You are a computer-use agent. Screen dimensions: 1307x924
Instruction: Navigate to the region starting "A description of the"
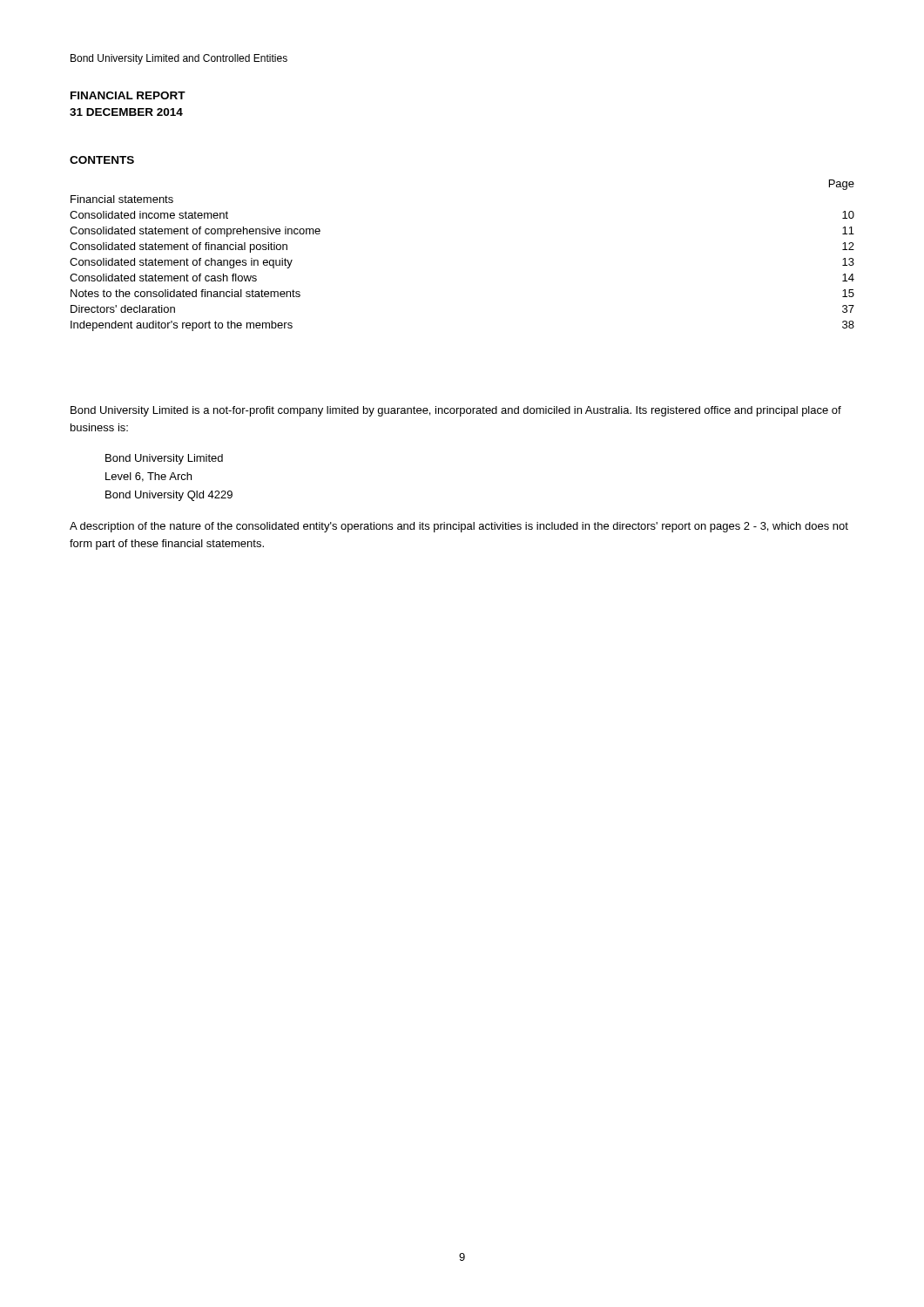click(x=459, y=535)
